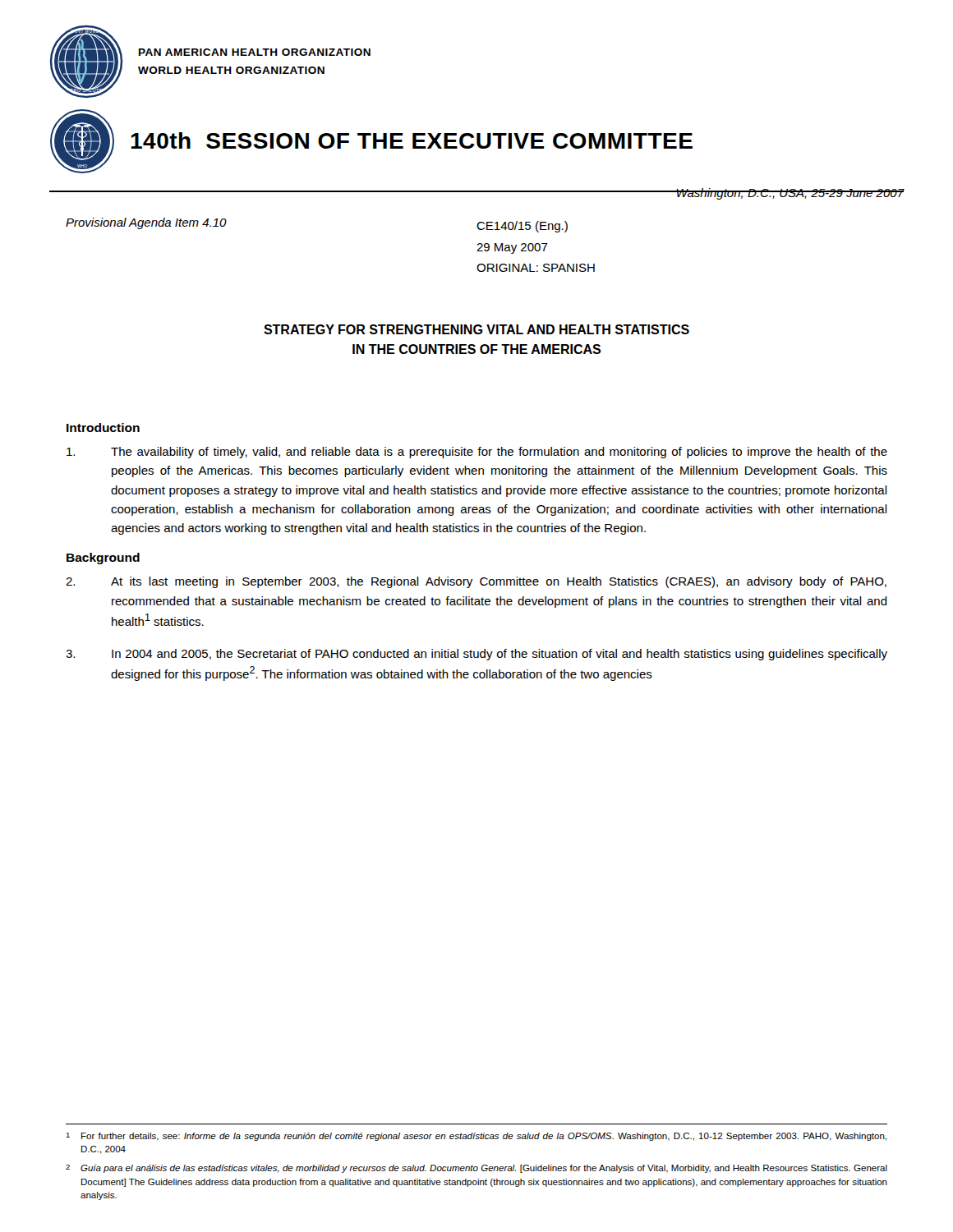Click on the element starting "2 Guía para el análisis de"
The height and width of the screenshot is (1232, 953).
click(x=476, y=1182)
